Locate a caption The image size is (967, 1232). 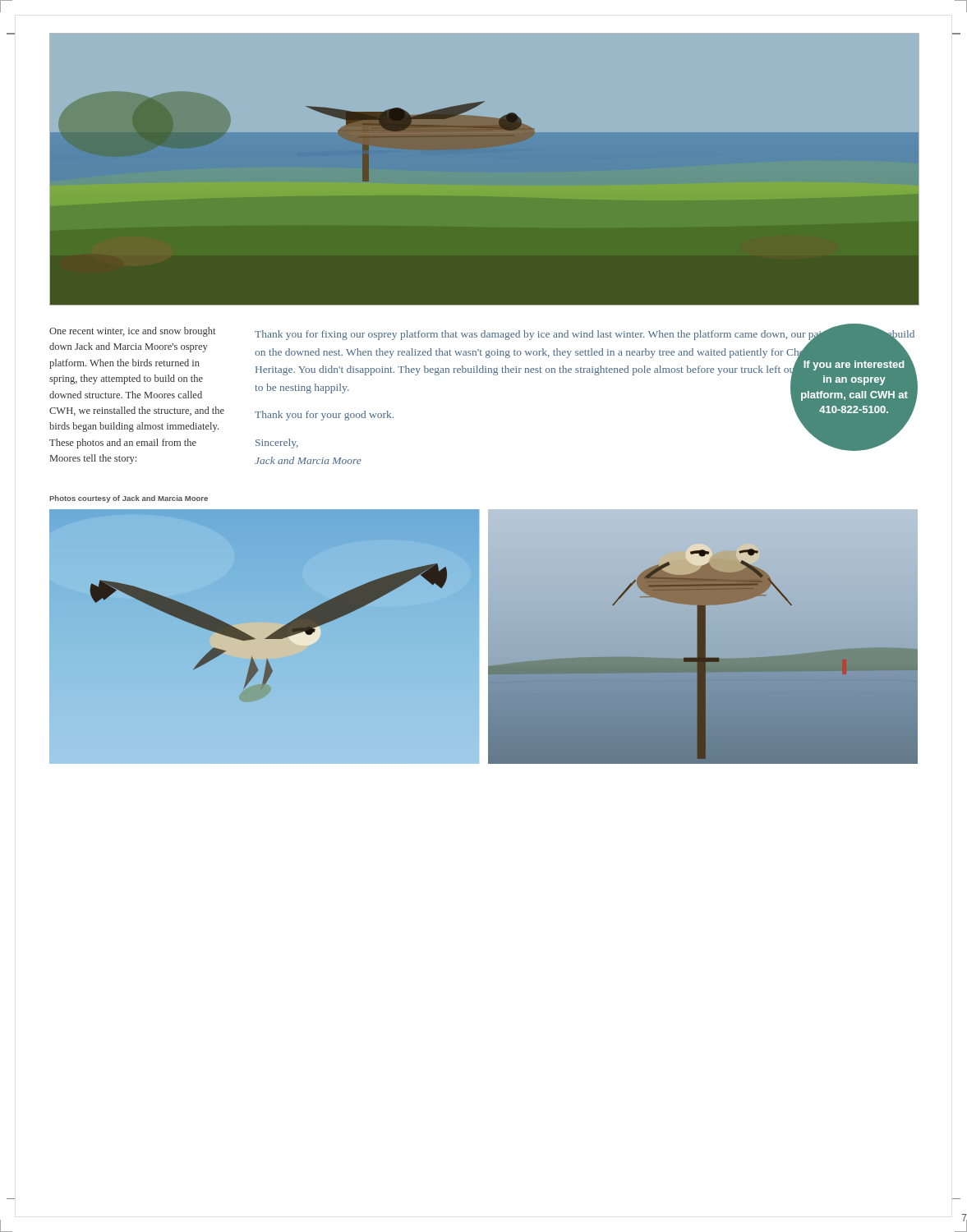pyautogui.click(x=129, y=498)
